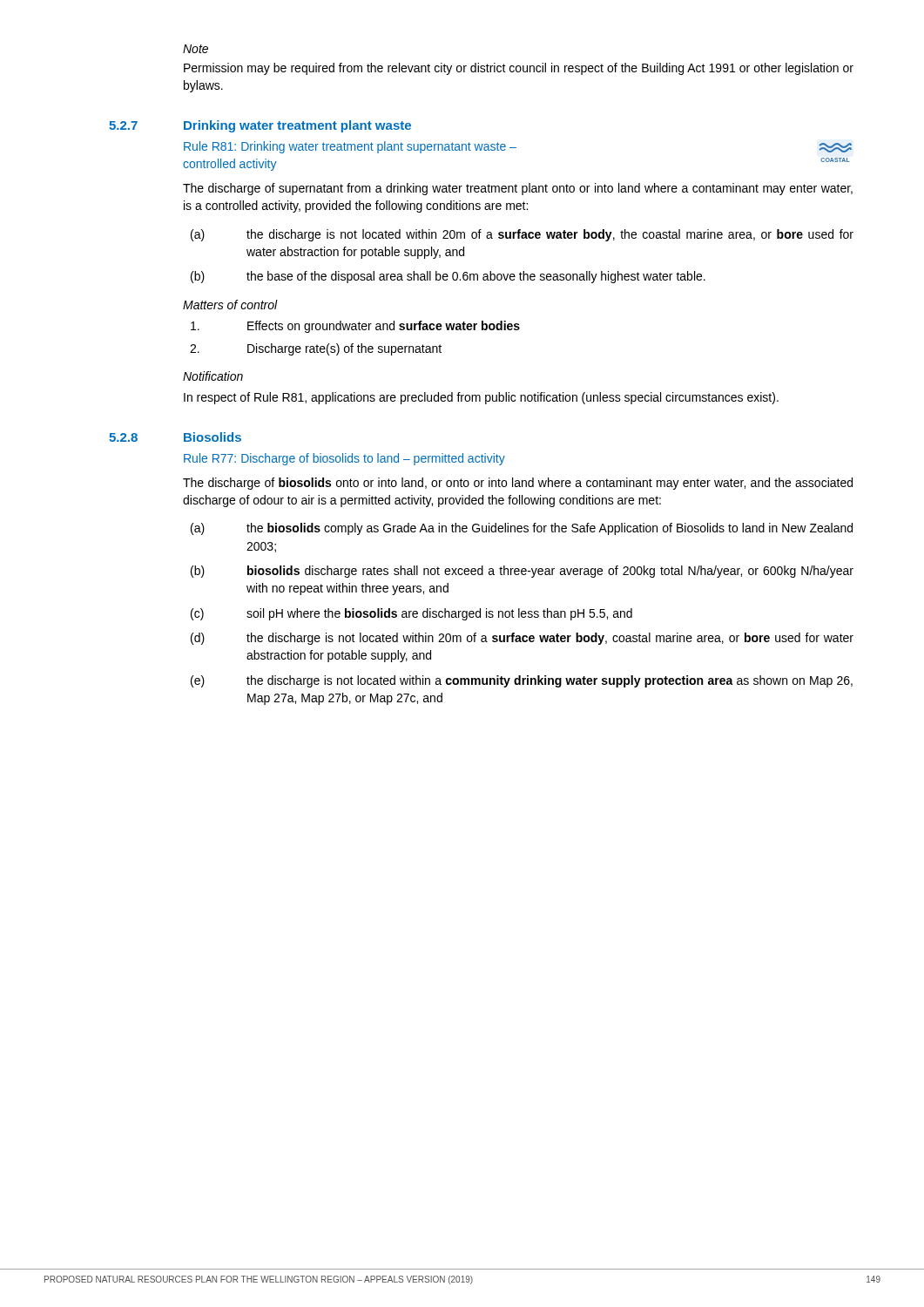Select the list item that reads "(a) the discharge is not"
Viewport: 924px width, 1307px height.
pyautogui.click(x=518, y=243)
